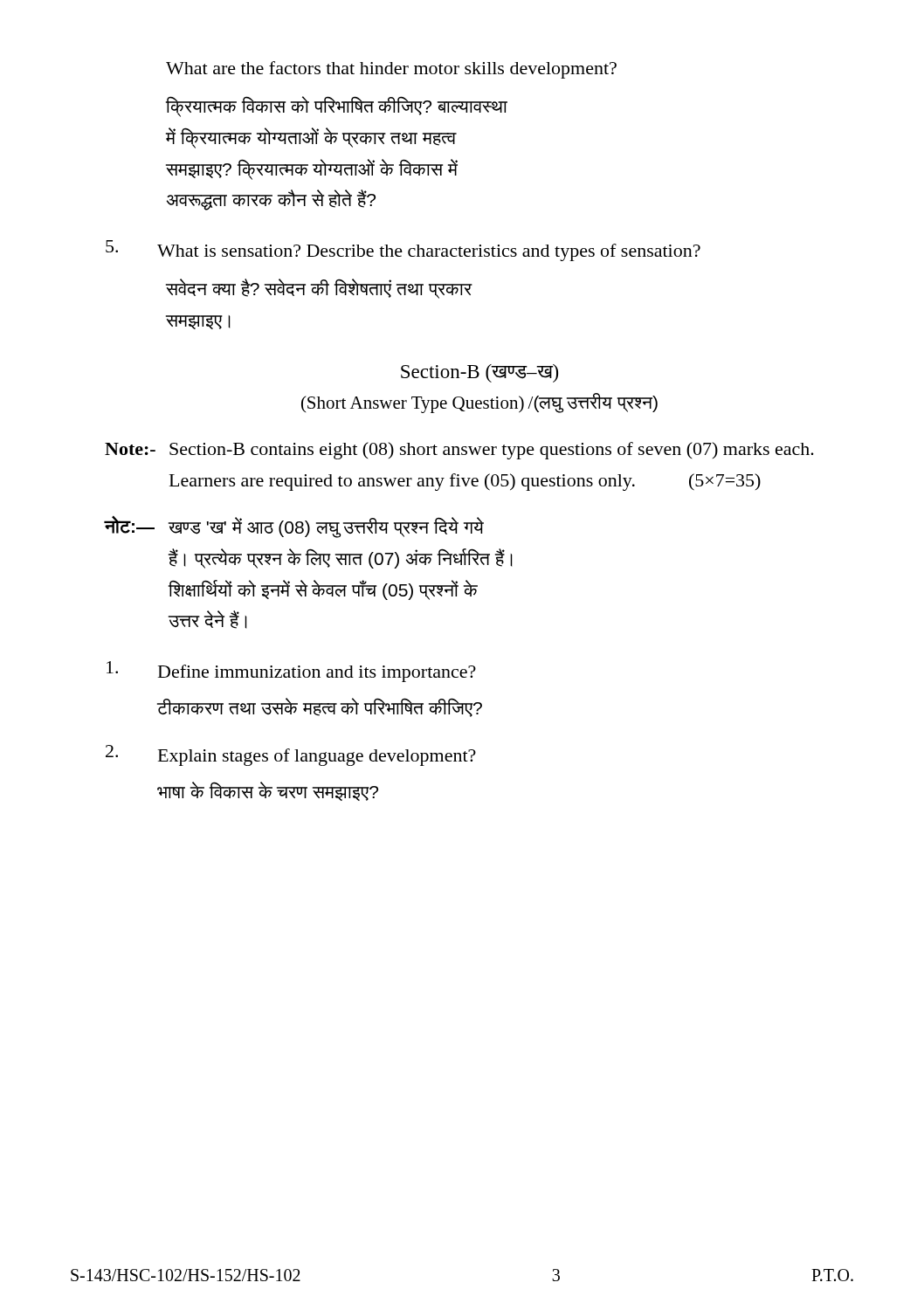Find the section header
Viewport: 924px width, 1310px height.
click(x=479, y=371)
